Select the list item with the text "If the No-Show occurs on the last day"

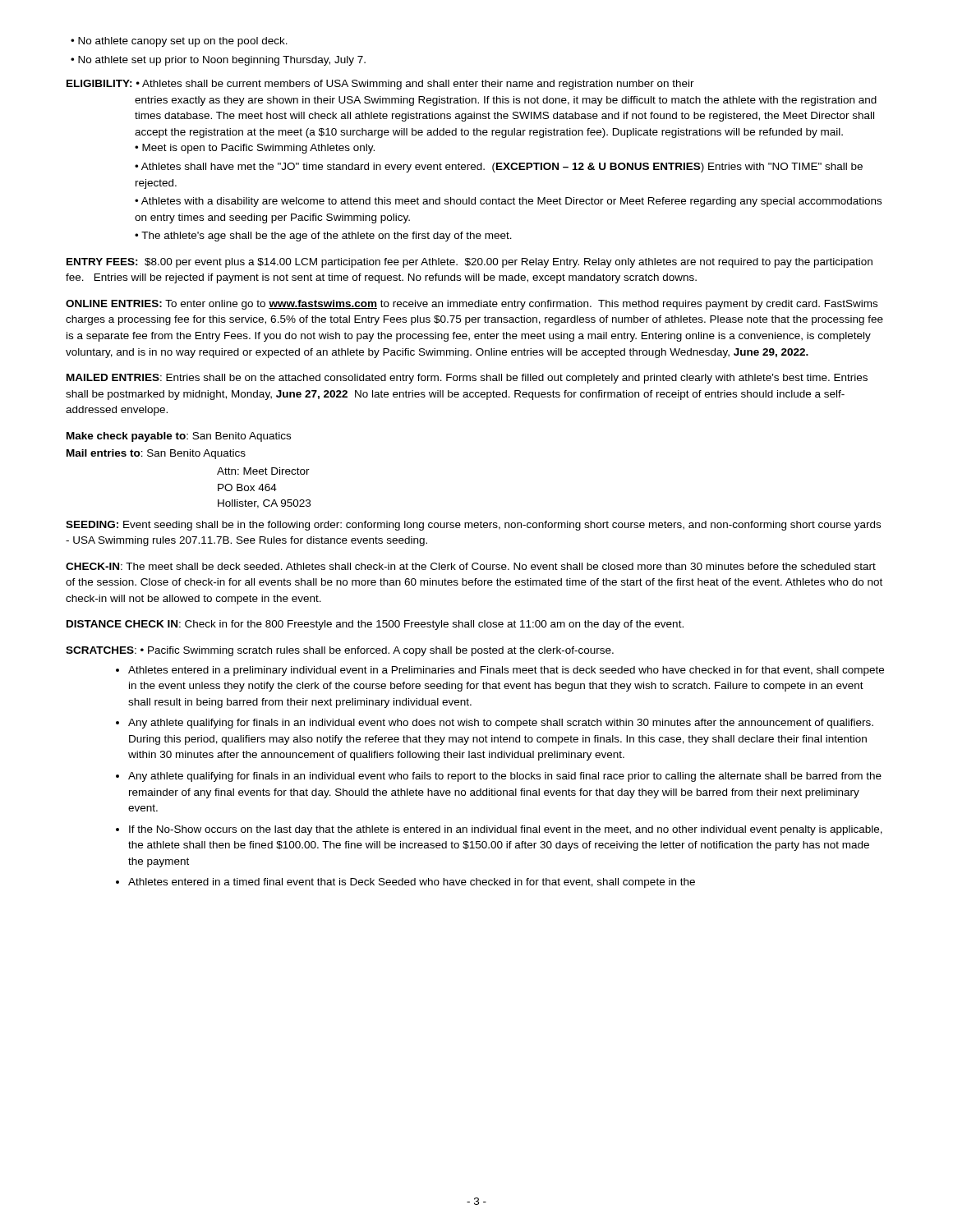(x=506, y=845)
